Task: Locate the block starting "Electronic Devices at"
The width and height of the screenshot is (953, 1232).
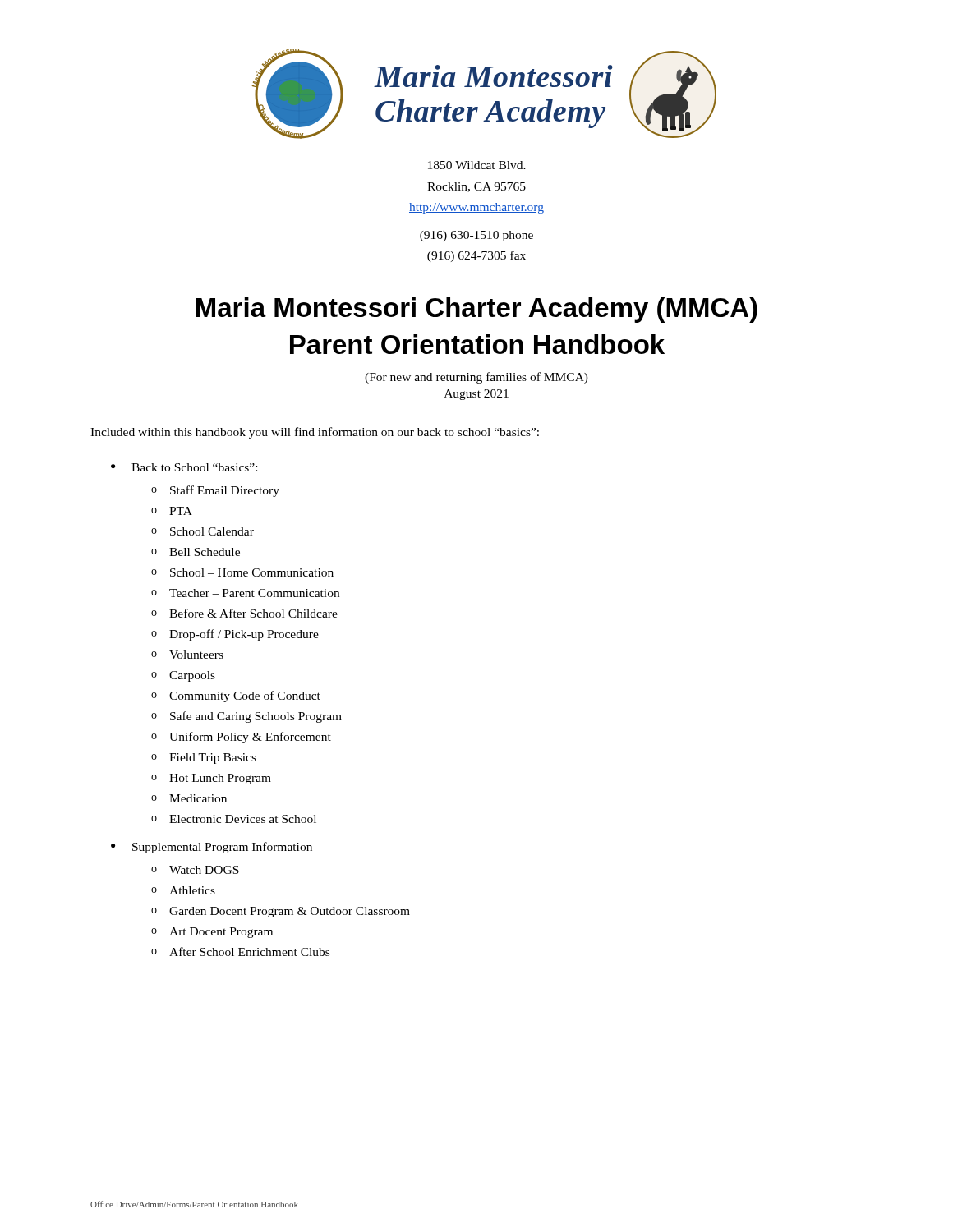Action: [x=243, y=819]
